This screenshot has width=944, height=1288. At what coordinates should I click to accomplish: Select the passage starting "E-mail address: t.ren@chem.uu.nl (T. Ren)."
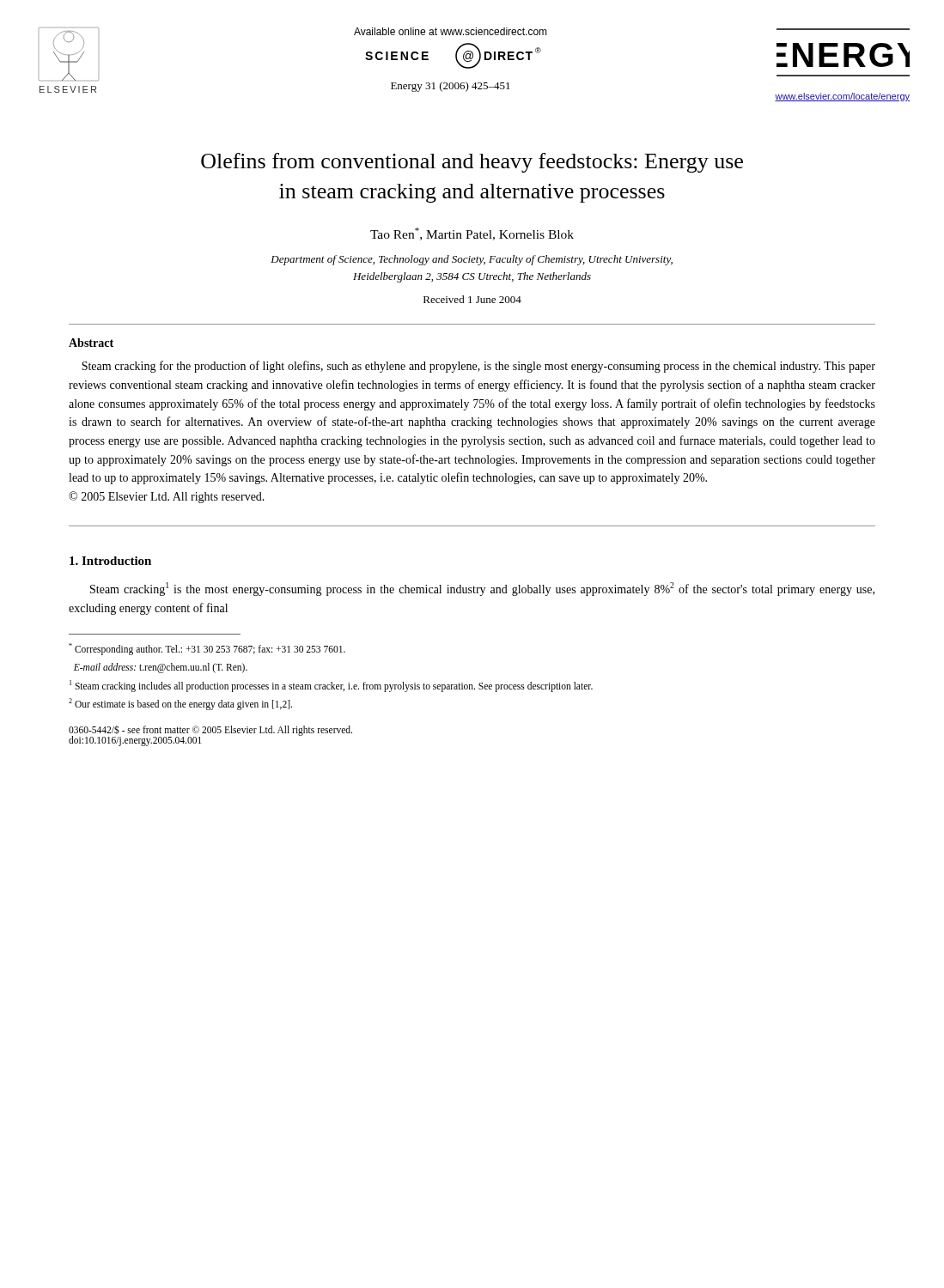tap(158, 667)
